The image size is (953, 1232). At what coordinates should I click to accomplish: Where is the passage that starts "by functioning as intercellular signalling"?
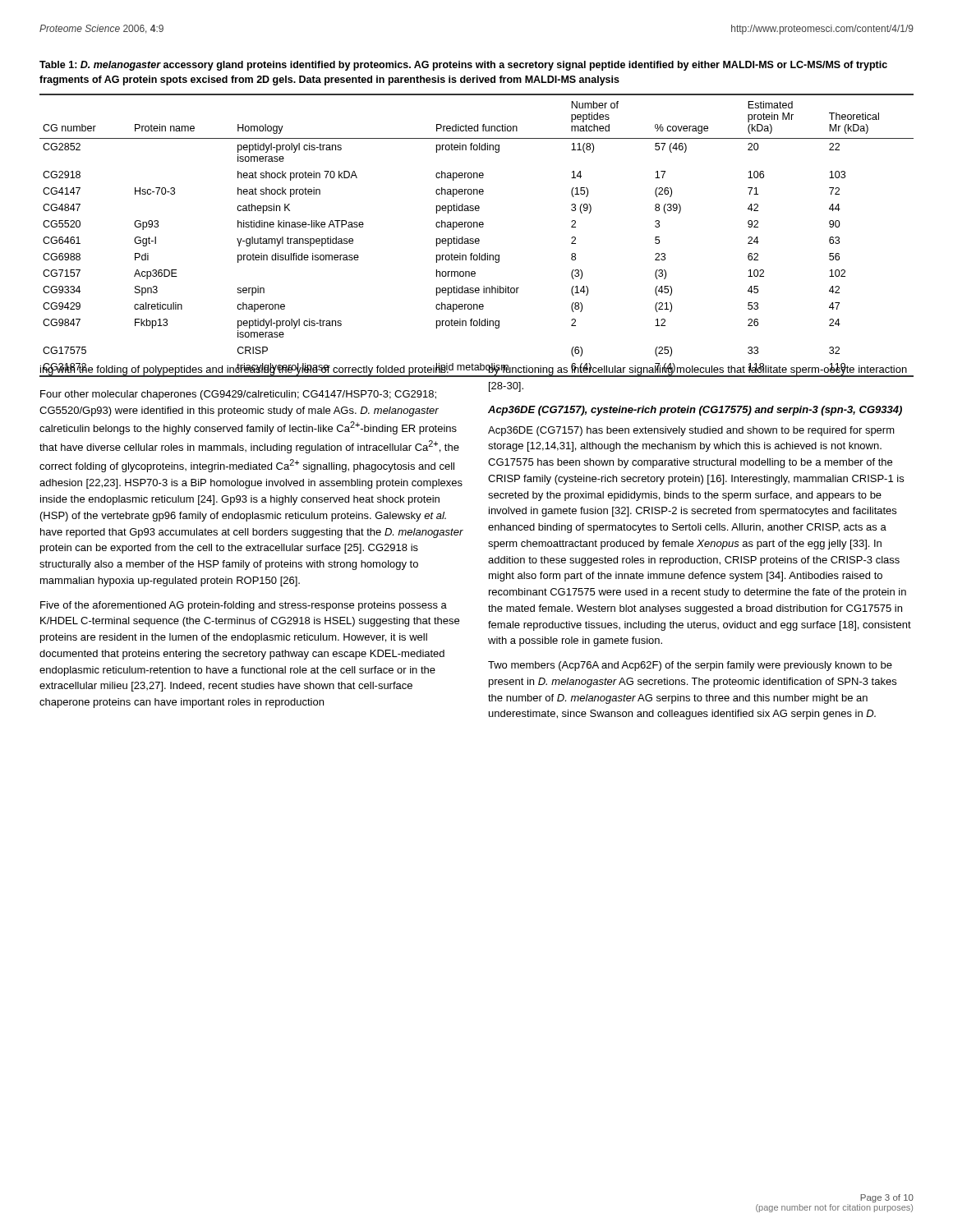click(x=701, y=378)
